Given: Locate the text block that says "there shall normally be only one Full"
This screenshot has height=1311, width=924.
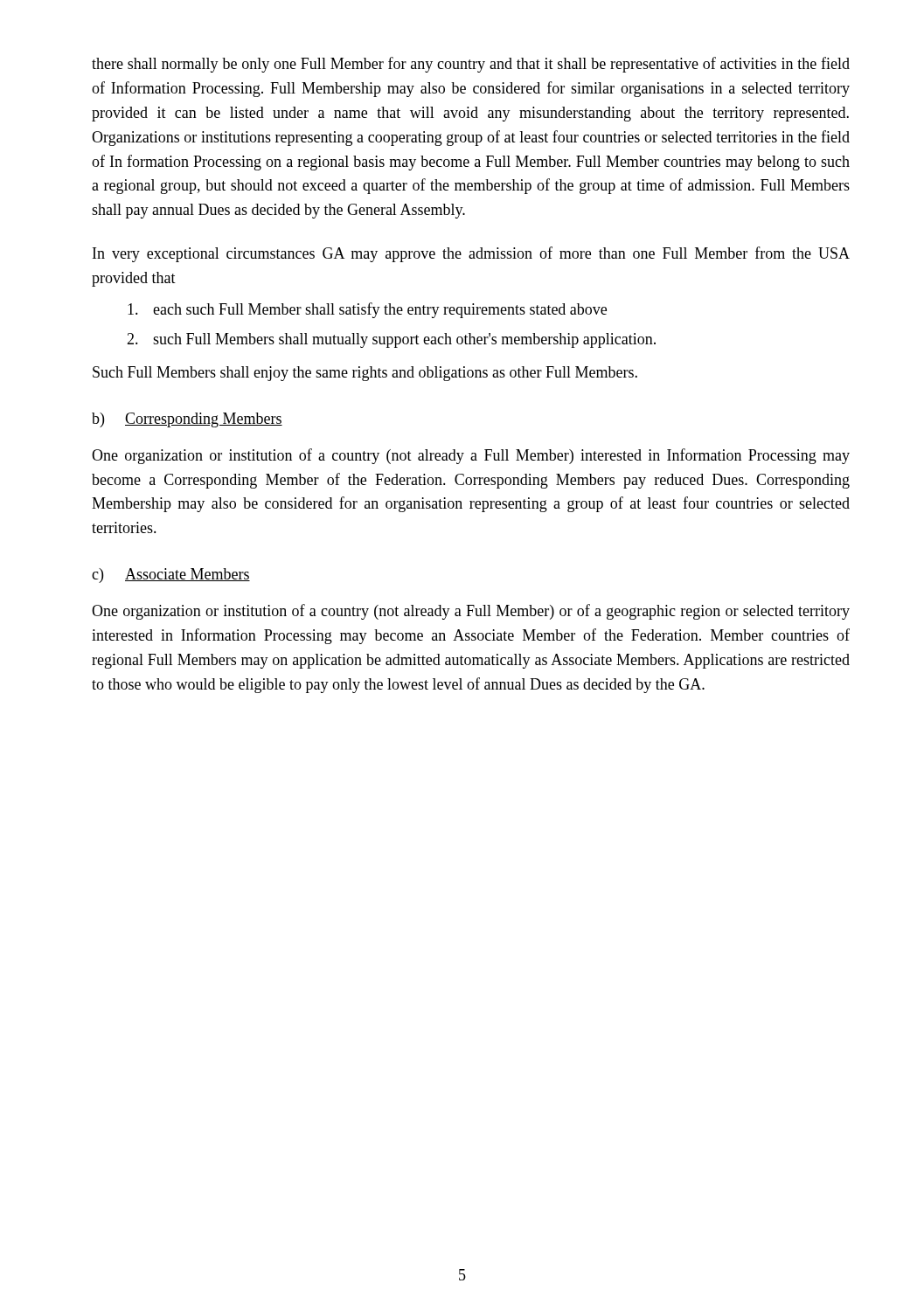Looking at the screenshot, I should tap(471, 137).
